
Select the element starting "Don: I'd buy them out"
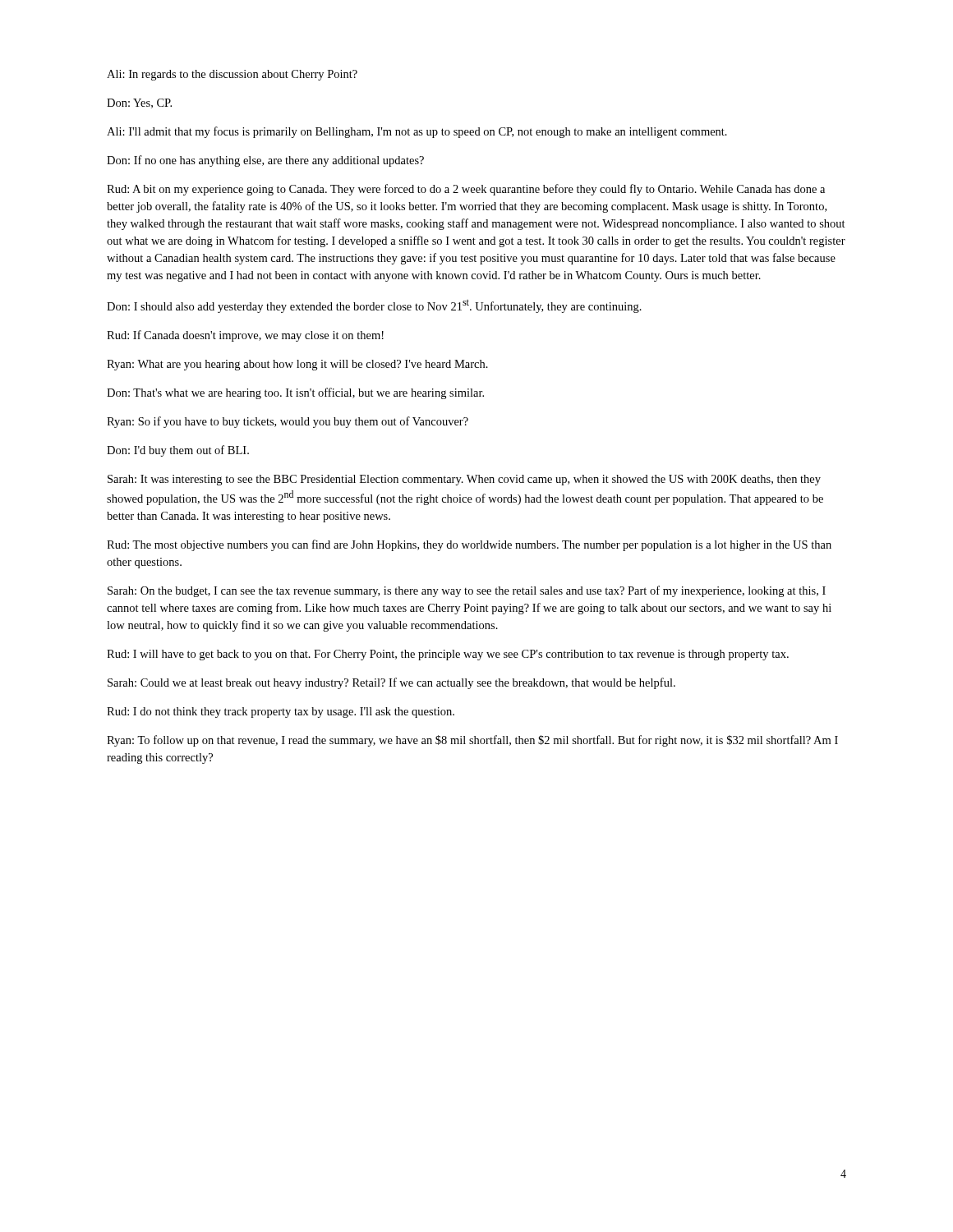(x=178, y=450)
